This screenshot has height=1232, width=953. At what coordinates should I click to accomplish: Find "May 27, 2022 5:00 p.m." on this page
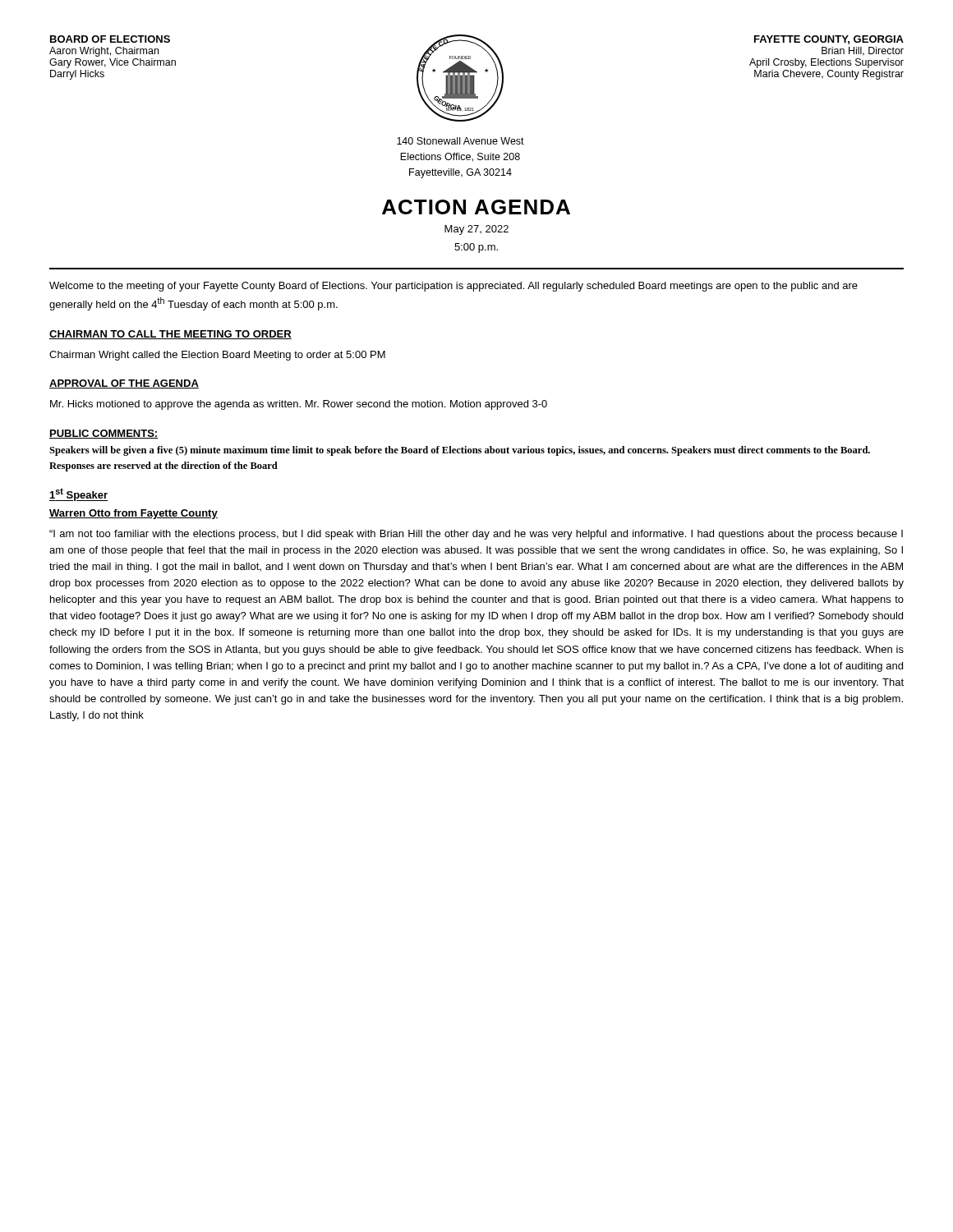[x=476, y=238]
